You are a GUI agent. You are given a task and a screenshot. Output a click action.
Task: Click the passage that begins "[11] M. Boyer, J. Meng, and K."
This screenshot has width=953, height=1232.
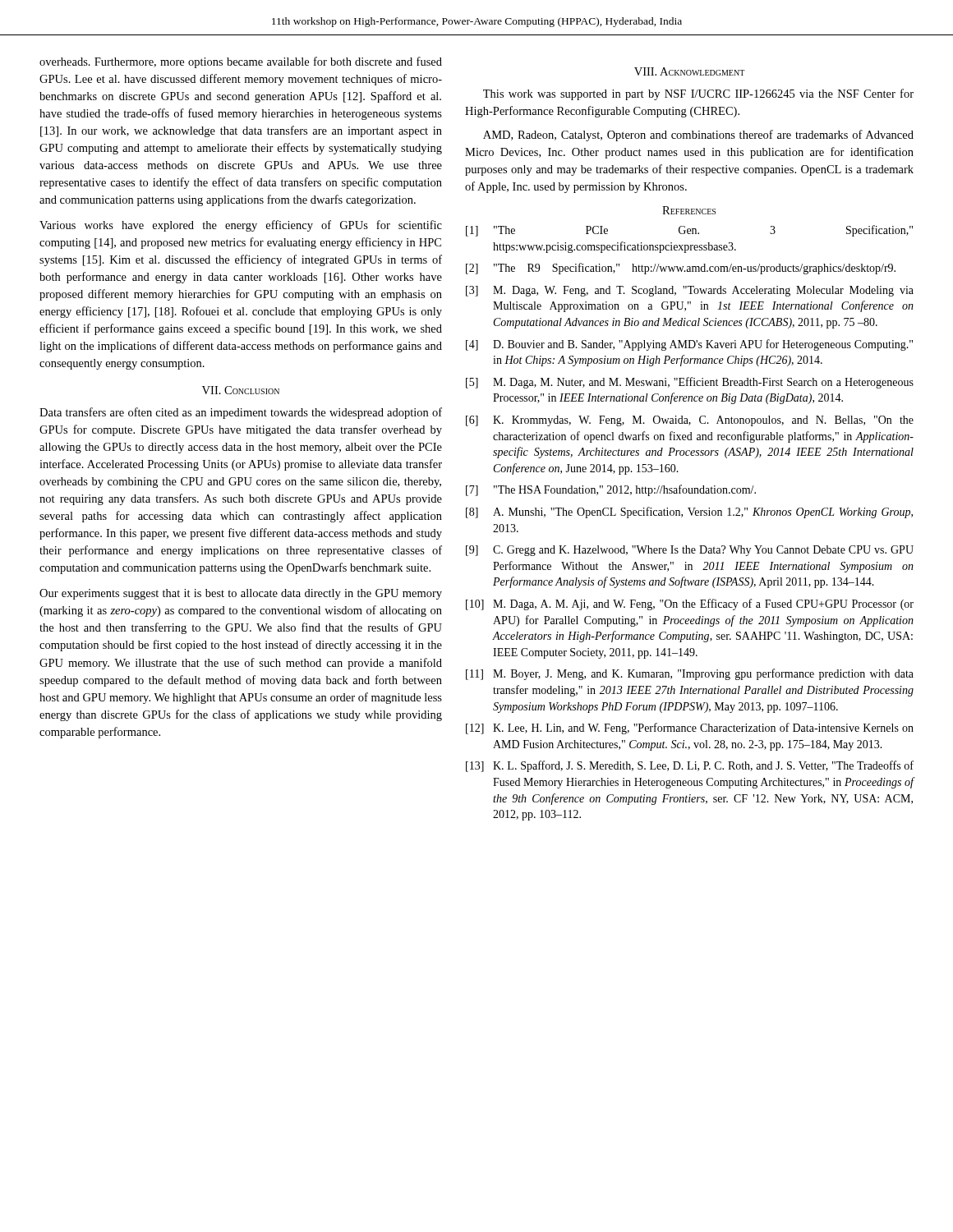pyautogui.click(x=689, y=691)
